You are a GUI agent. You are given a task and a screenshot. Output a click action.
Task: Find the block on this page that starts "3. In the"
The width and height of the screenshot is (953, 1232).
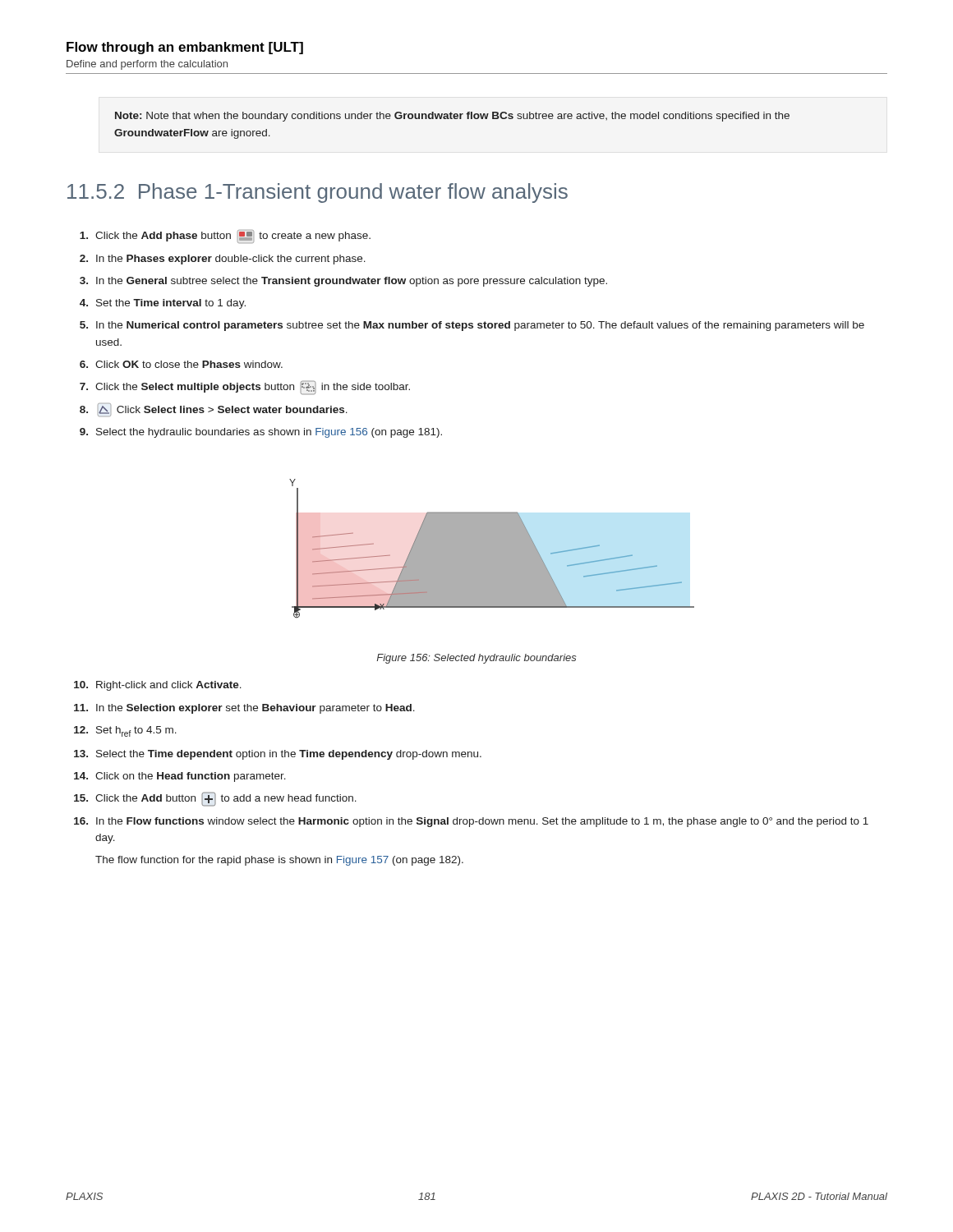[x=476, y=281]
